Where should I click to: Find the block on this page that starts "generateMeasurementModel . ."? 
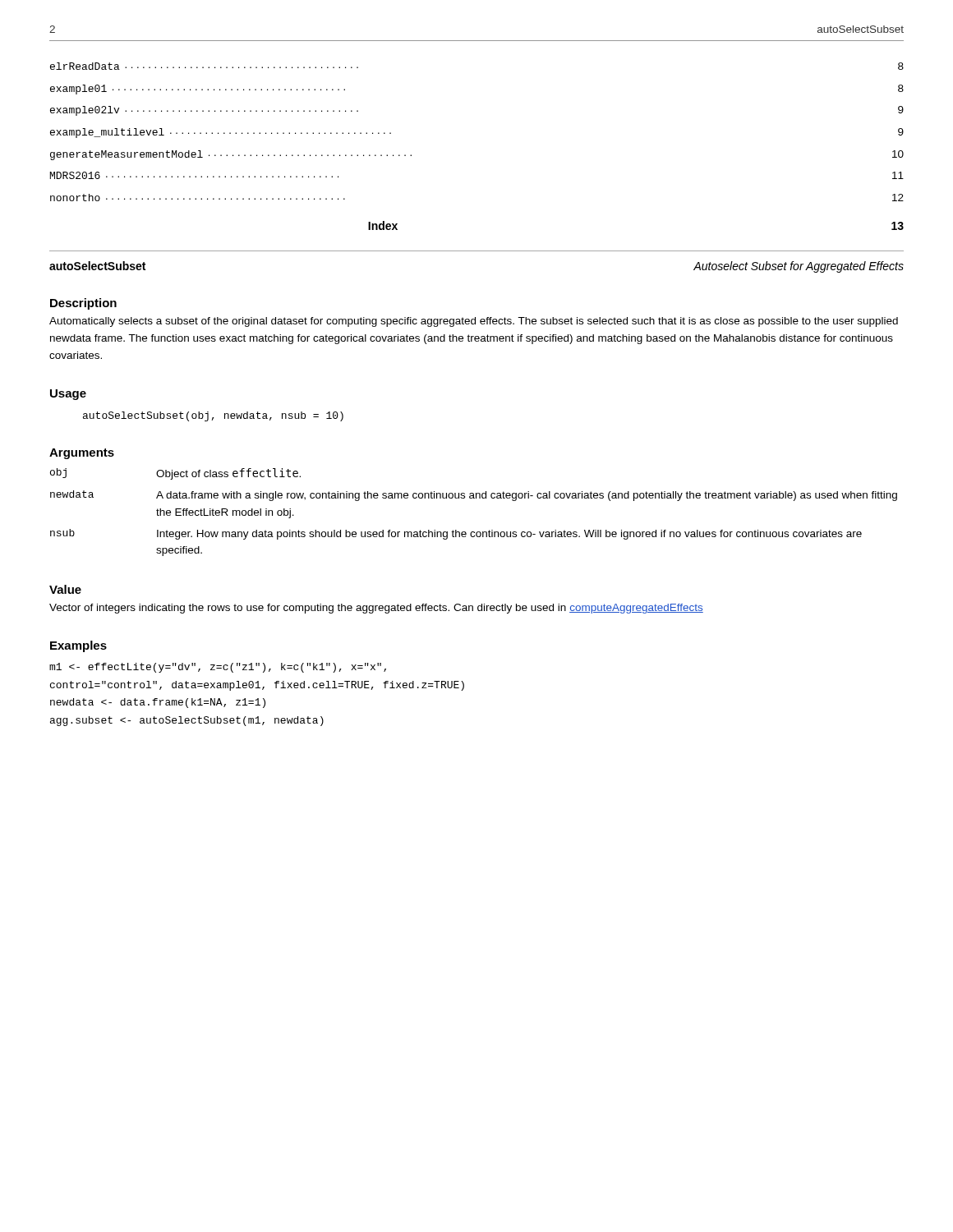(128, 155)
